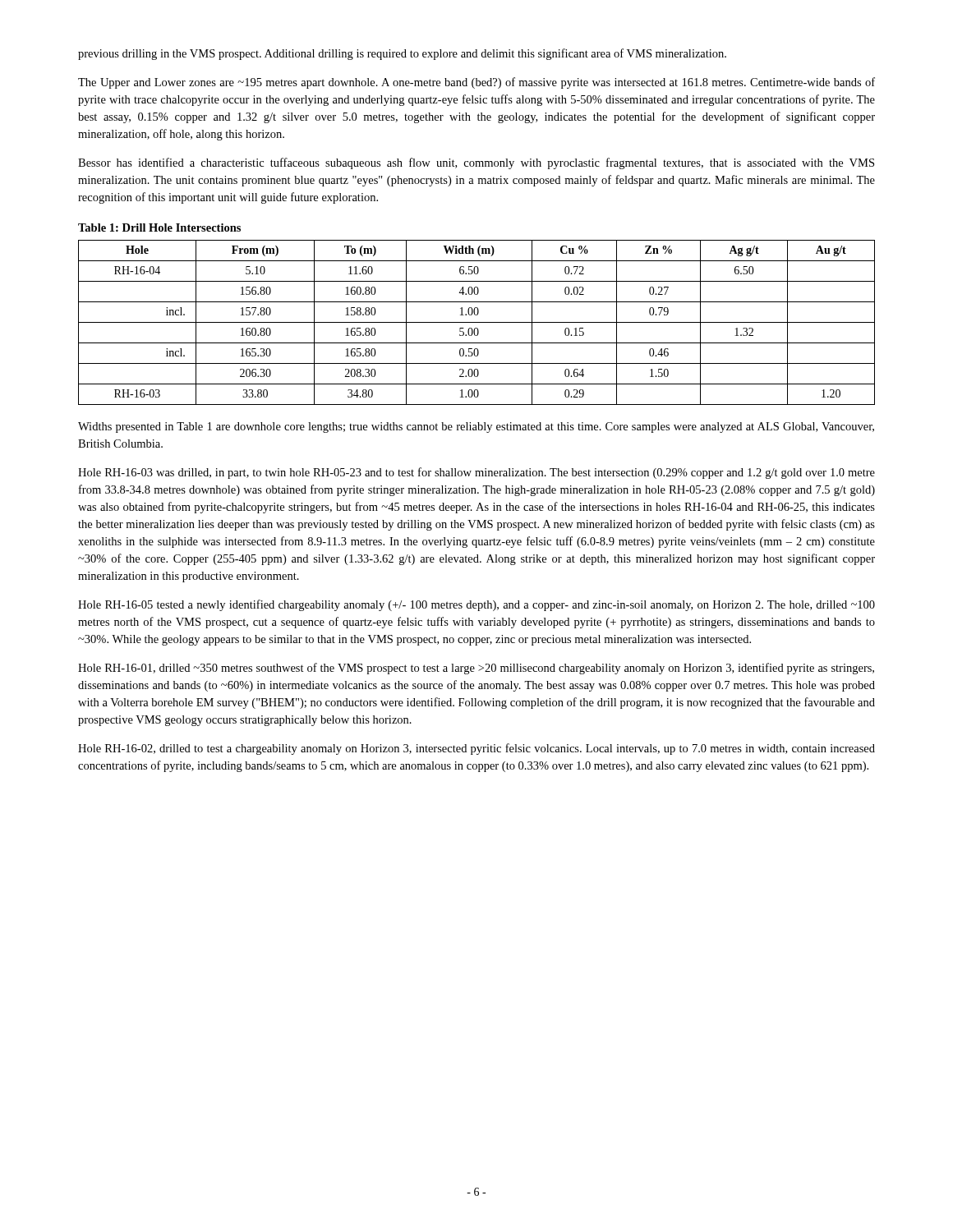Find the block on this page that starts "The Upper and Lower zones are ~195 metres"
Screen dimensions: 1232x953
click(476, 108)
